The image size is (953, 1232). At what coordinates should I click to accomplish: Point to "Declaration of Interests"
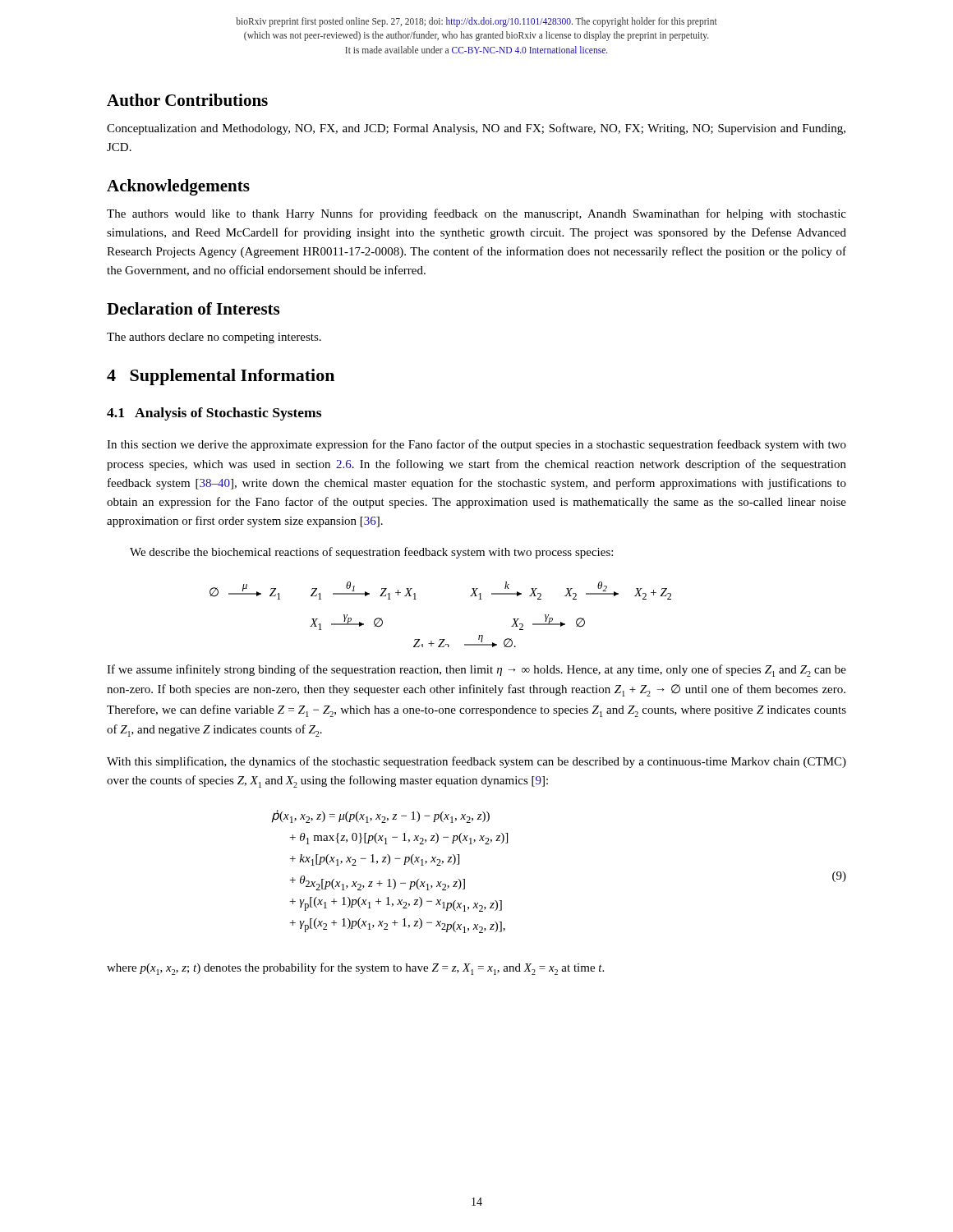tap(193, 308)
